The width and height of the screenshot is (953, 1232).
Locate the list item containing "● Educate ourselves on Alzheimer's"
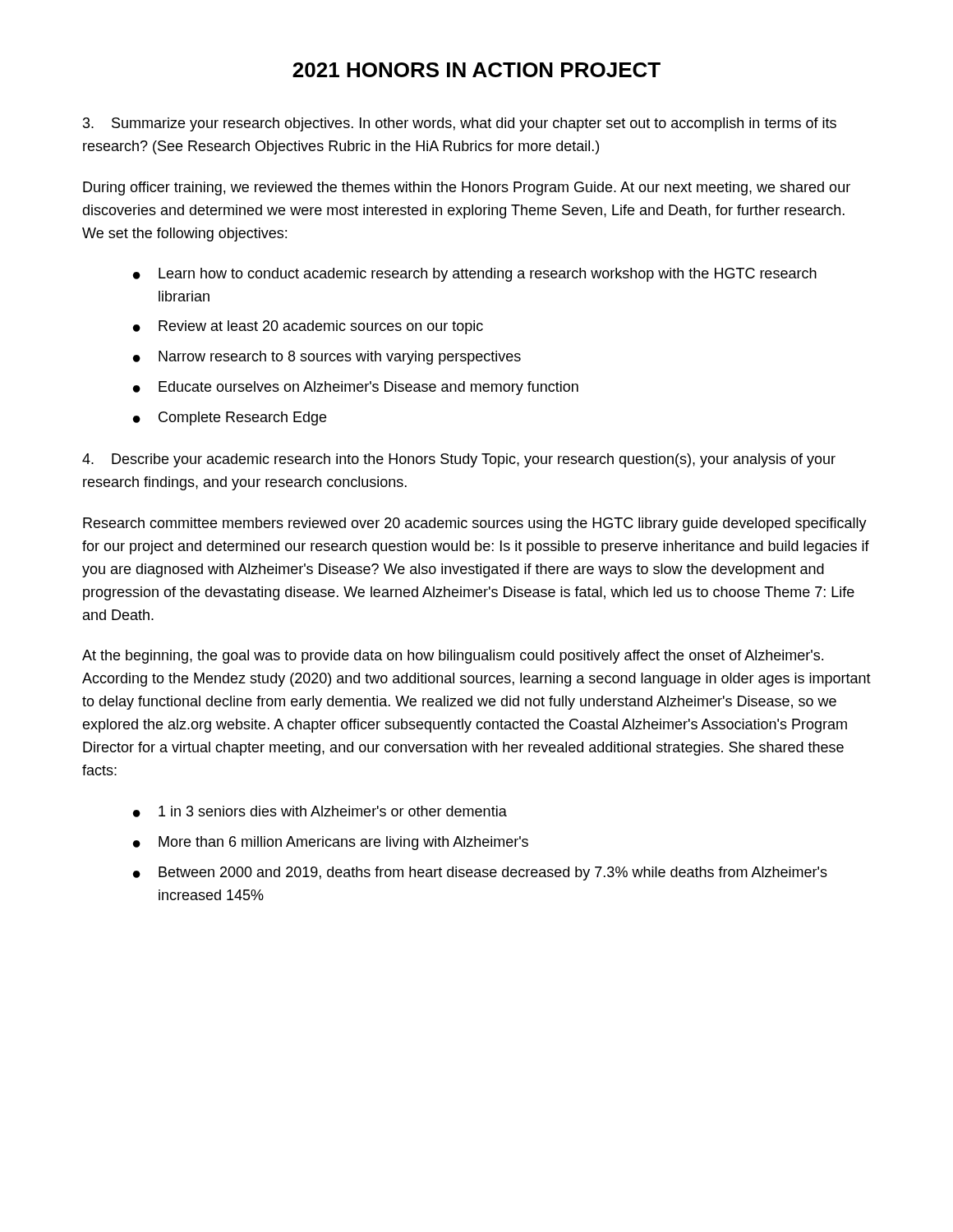pyautogui.click(x=501, y=388)
